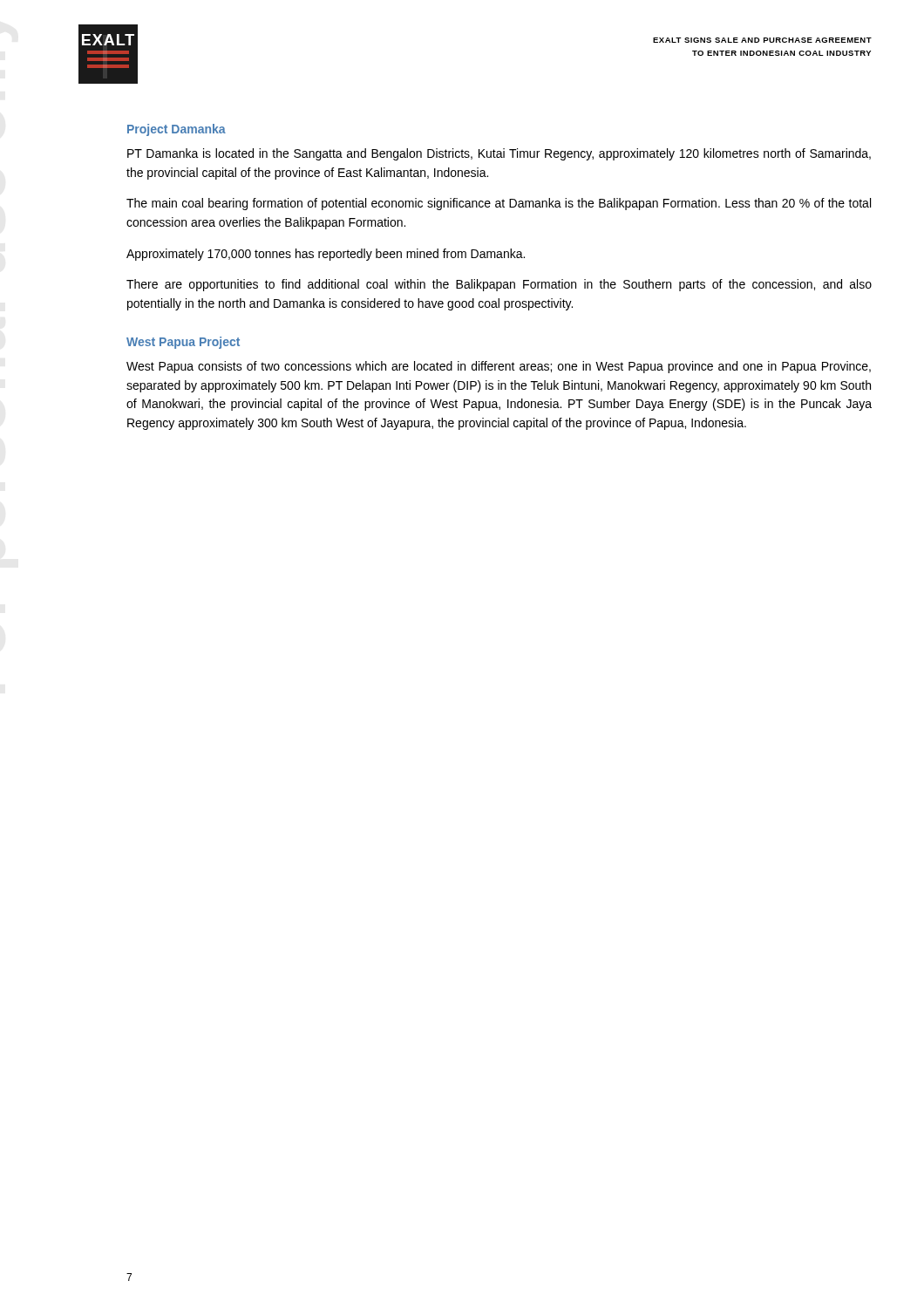Find the text block containing "There are opportunities"

coord(499,294)
